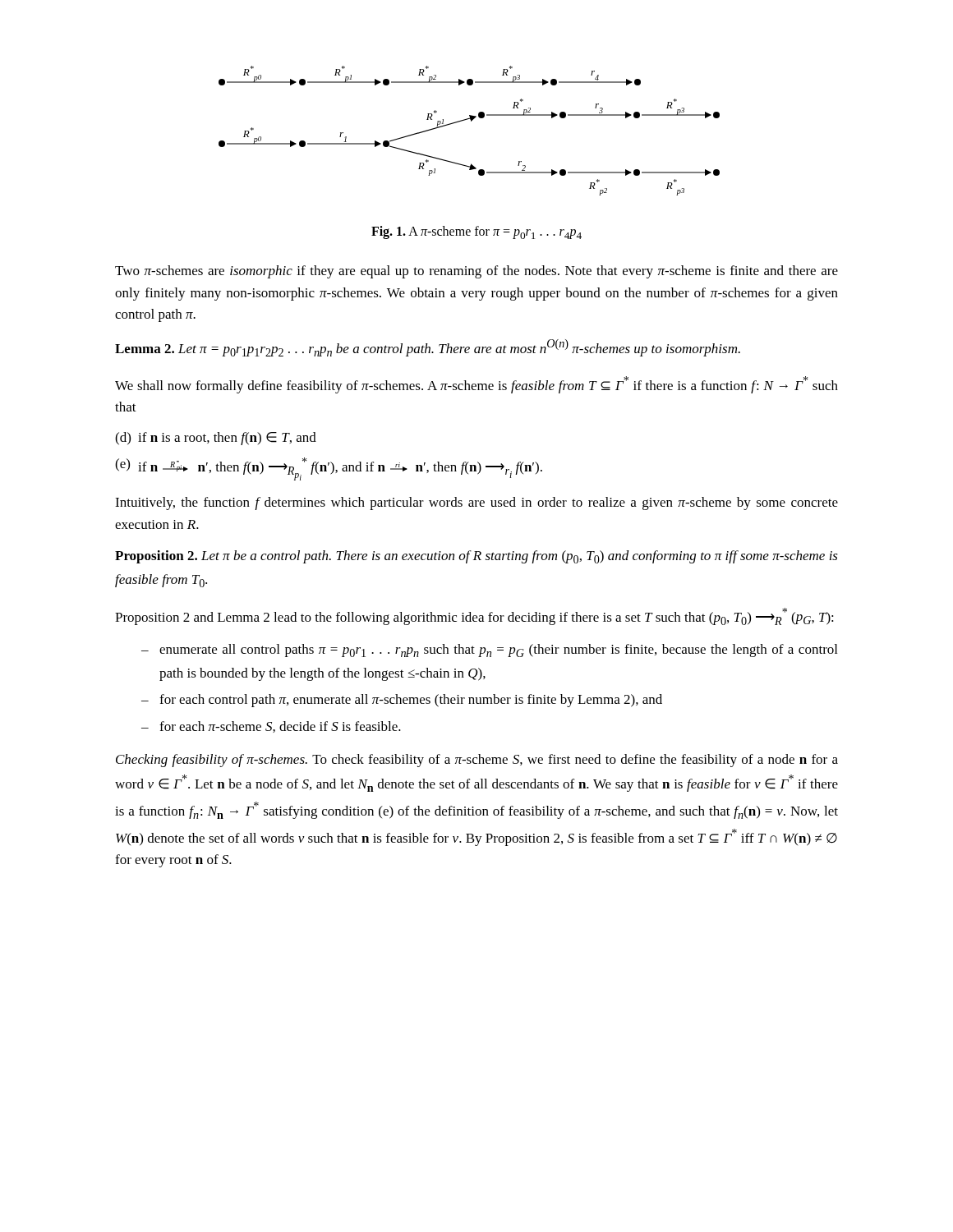Point to the region starting "(d) if n is"
Screen dimensions: 1232x953
point(216,438)
